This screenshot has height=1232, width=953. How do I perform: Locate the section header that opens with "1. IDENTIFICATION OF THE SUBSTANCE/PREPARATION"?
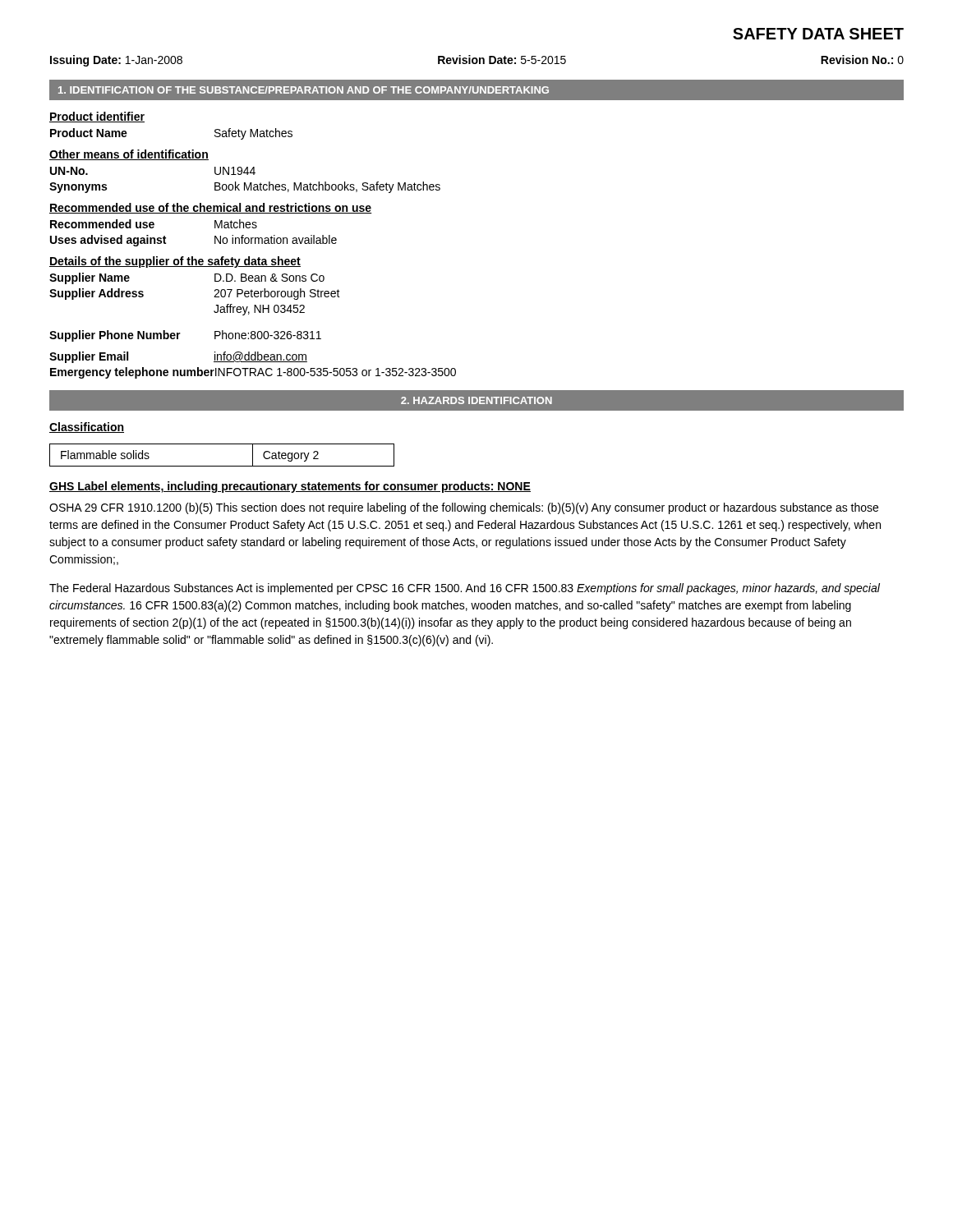point(304,90)
